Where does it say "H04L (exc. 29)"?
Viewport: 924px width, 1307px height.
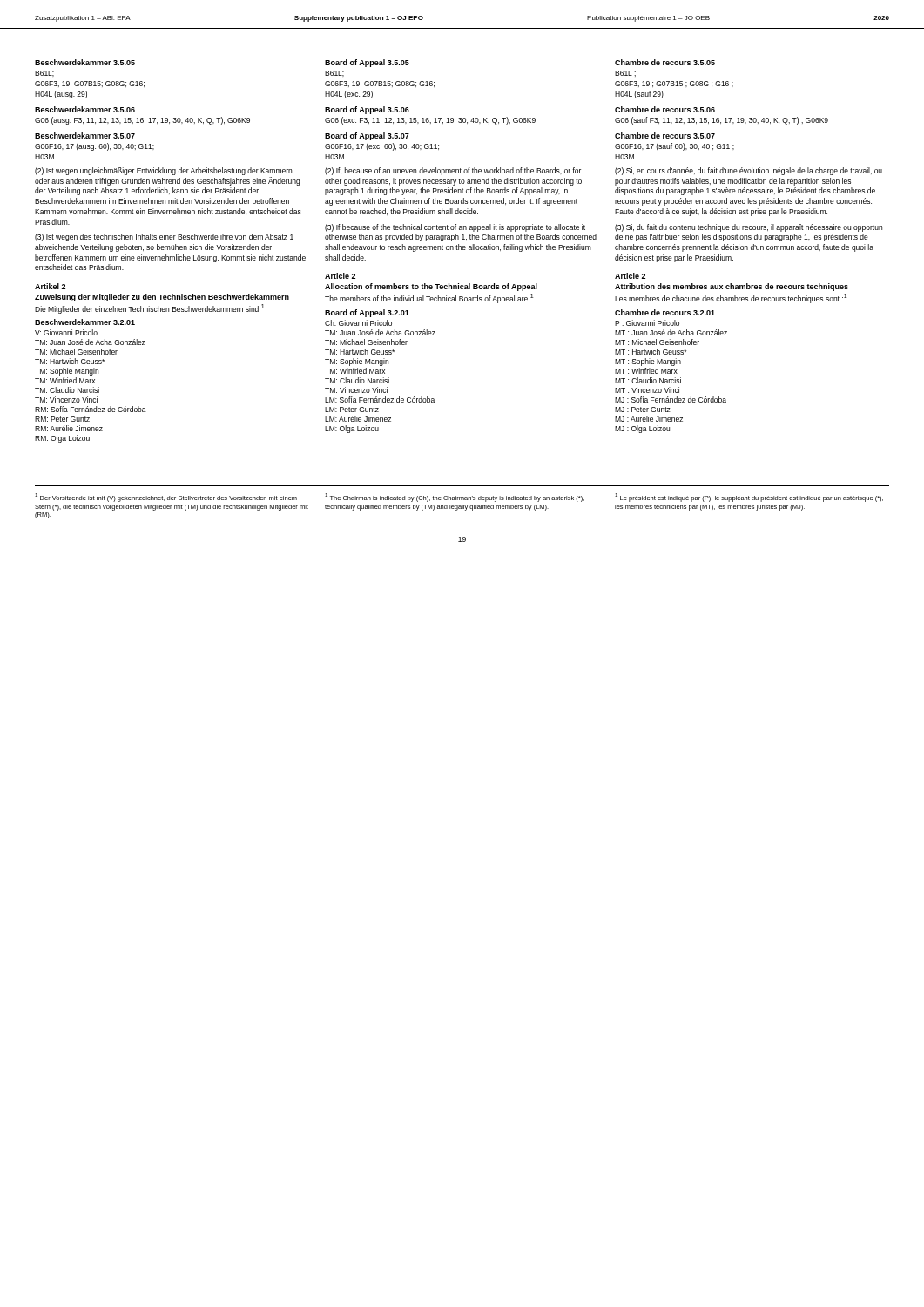click(349, 94)
